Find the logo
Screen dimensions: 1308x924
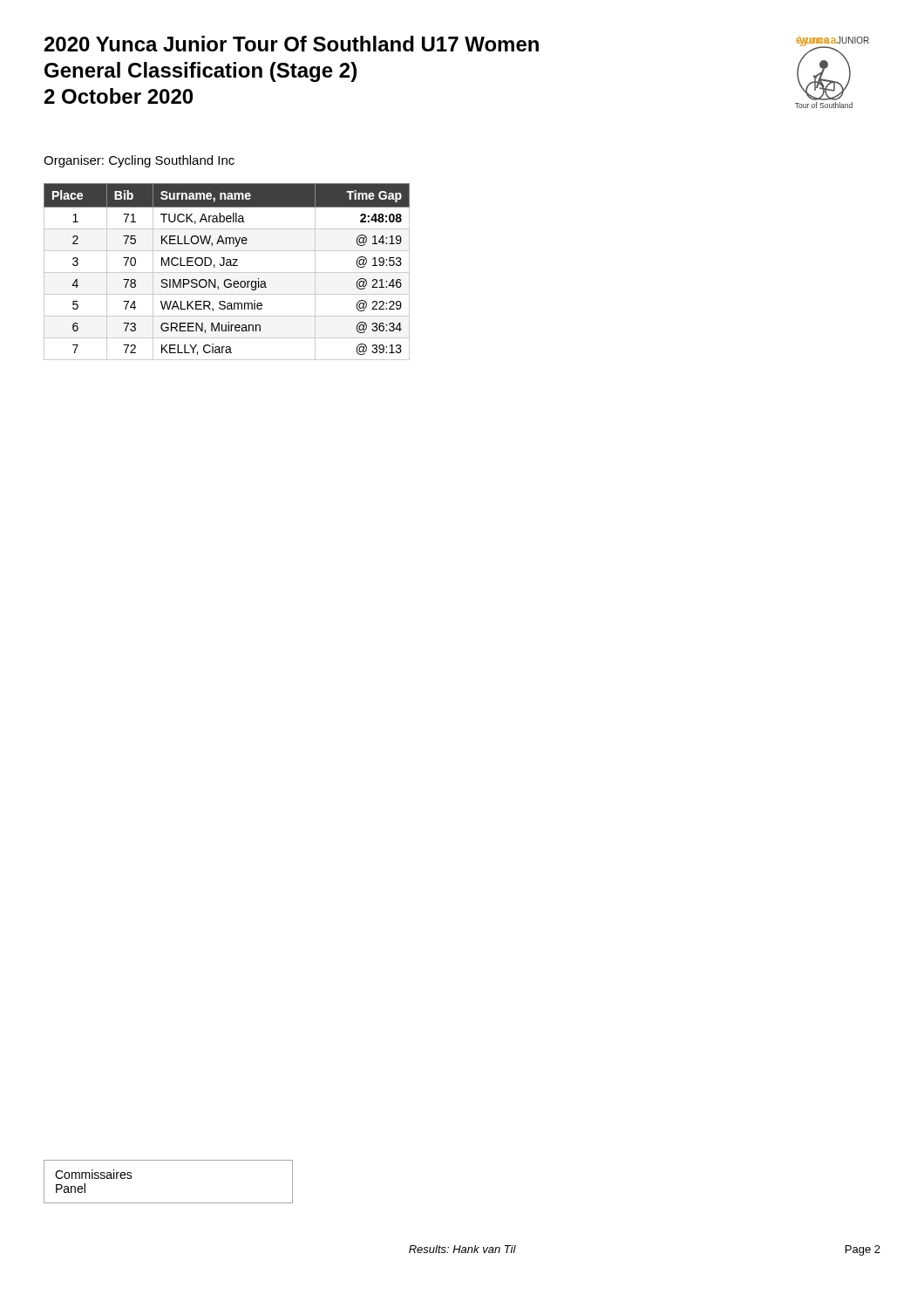(x=824, y=72)
